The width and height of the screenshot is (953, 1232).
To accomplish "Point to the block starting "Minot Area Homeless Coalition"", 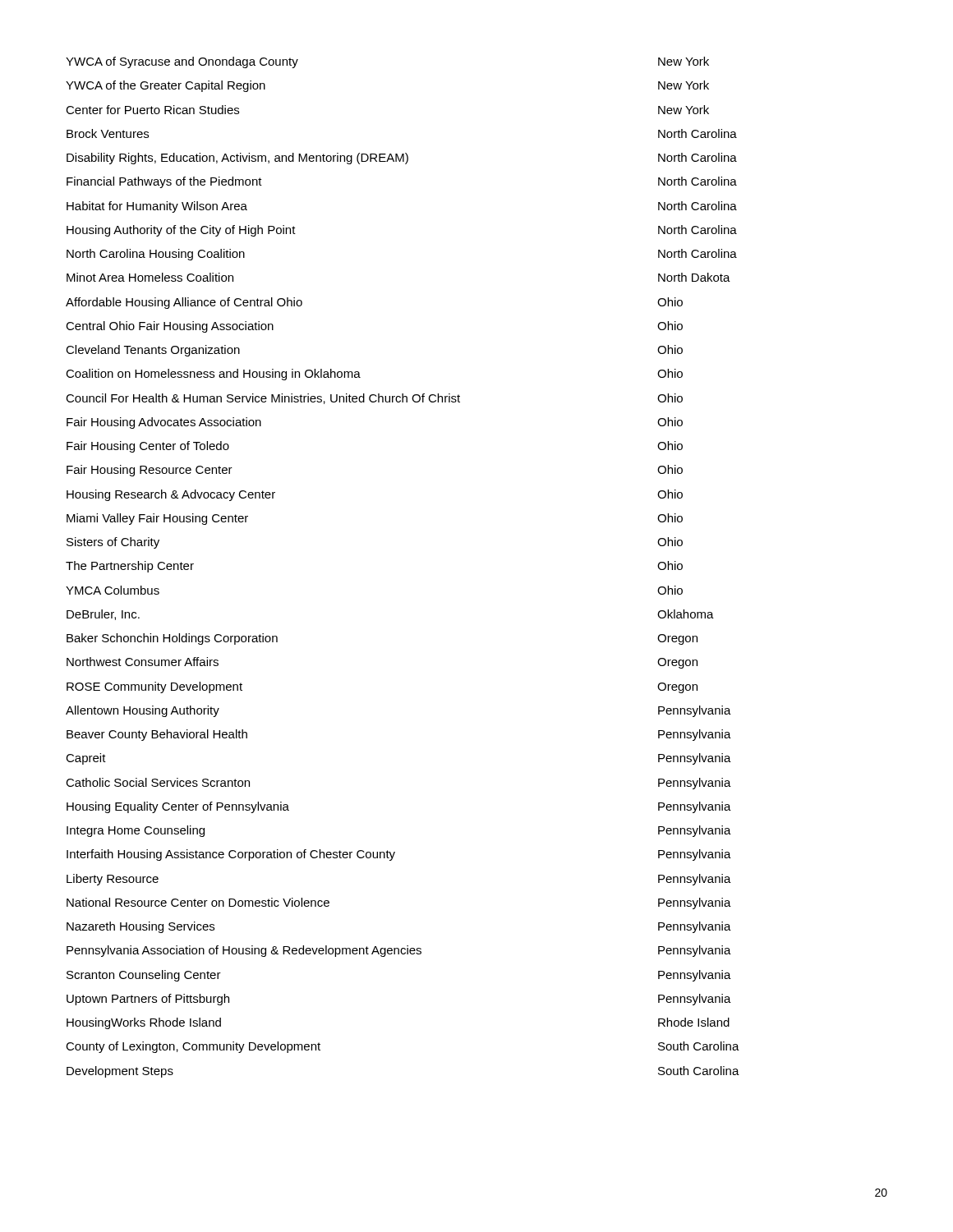I will click(x=150, y=277).
